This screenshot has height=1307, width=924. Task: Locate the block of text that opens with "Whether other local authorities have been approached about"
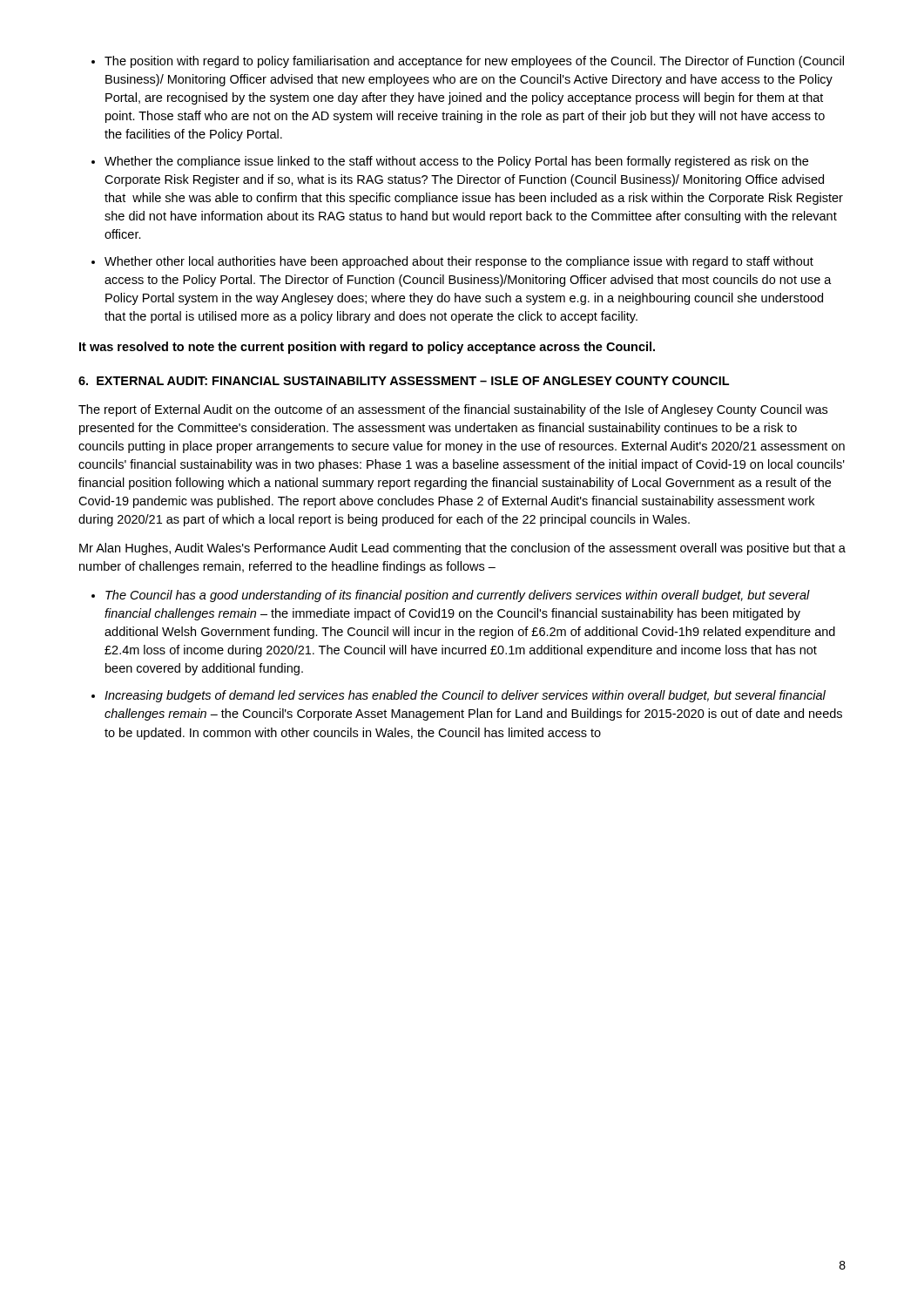[x=468, y=289]
